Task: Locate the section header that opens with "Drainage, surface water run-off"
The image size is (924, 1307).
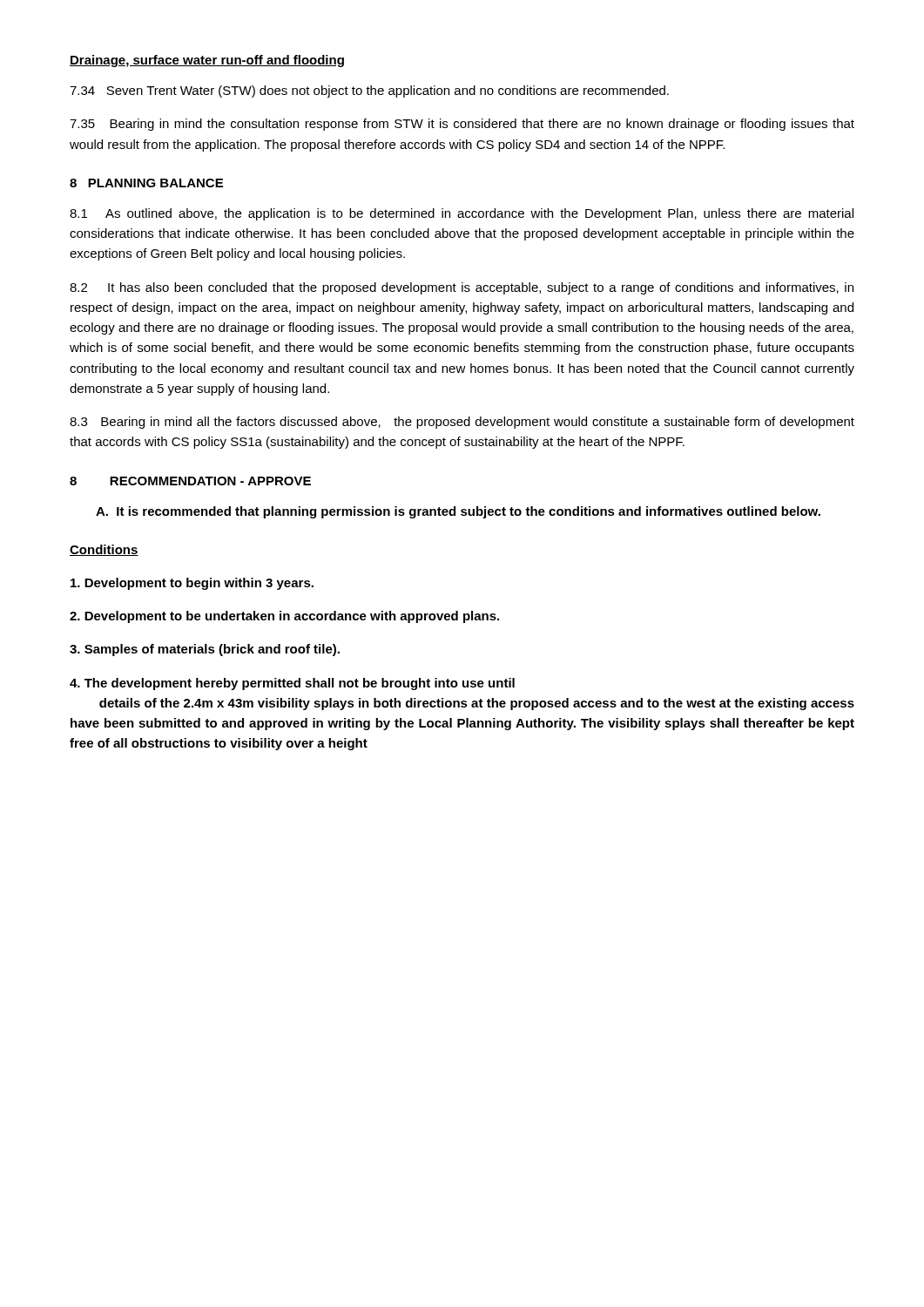Action: [x=207, y=61]
